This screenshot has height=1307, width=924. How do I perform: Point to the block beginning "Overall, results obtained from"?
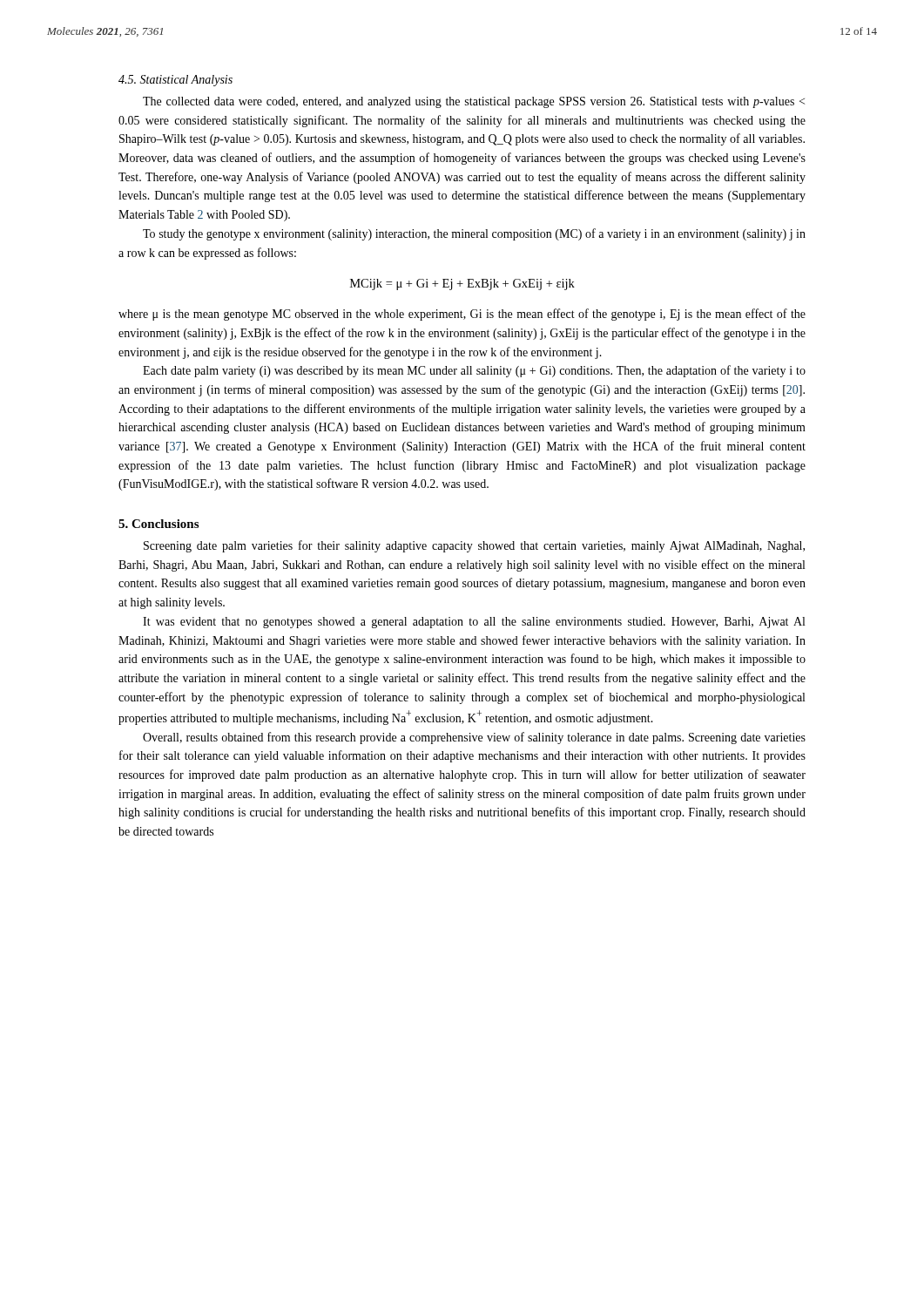click(x=462, y=785)
